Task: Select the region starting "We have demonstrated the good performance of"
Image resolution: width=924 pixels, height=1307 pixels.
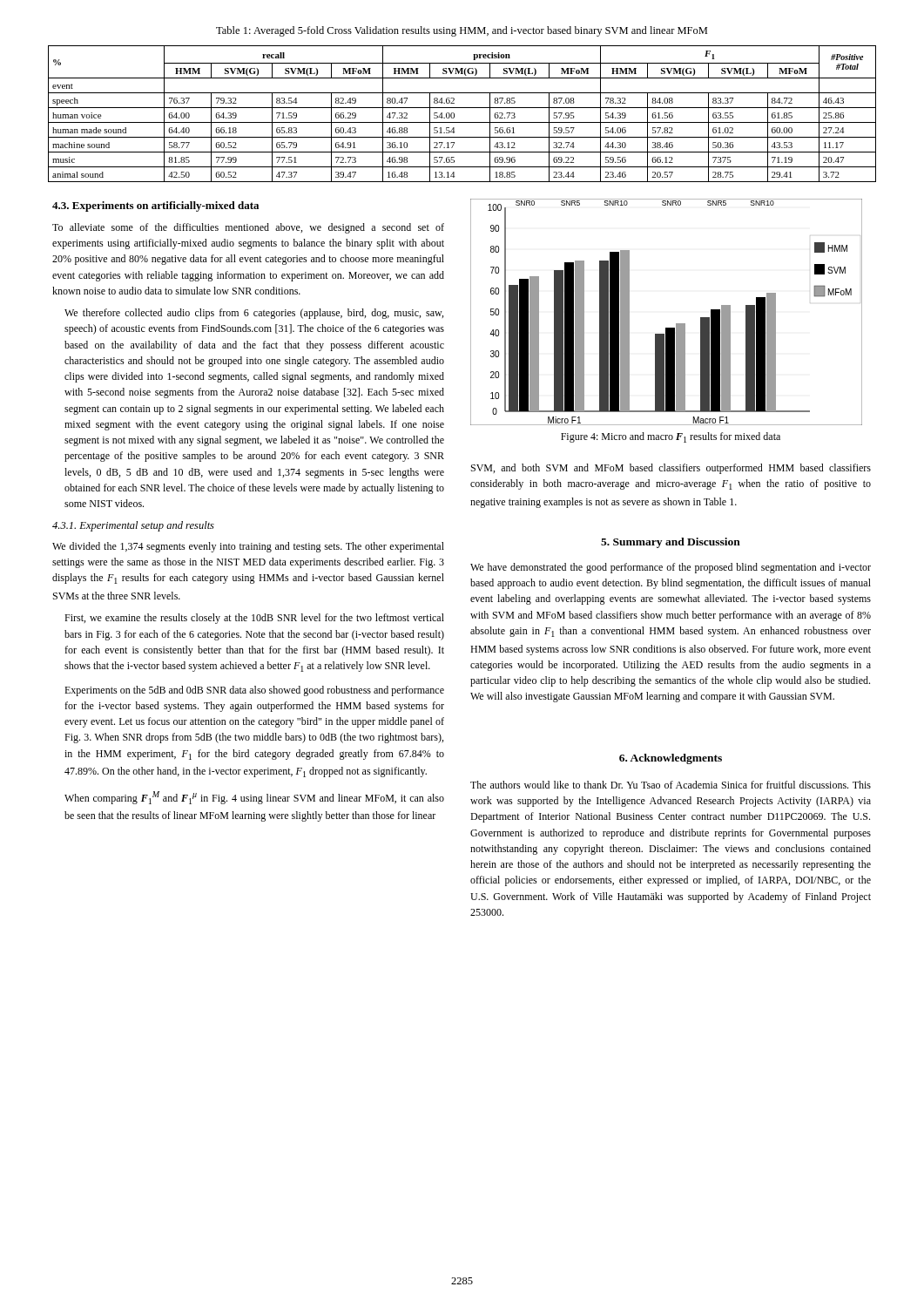Action: point(671,632)
